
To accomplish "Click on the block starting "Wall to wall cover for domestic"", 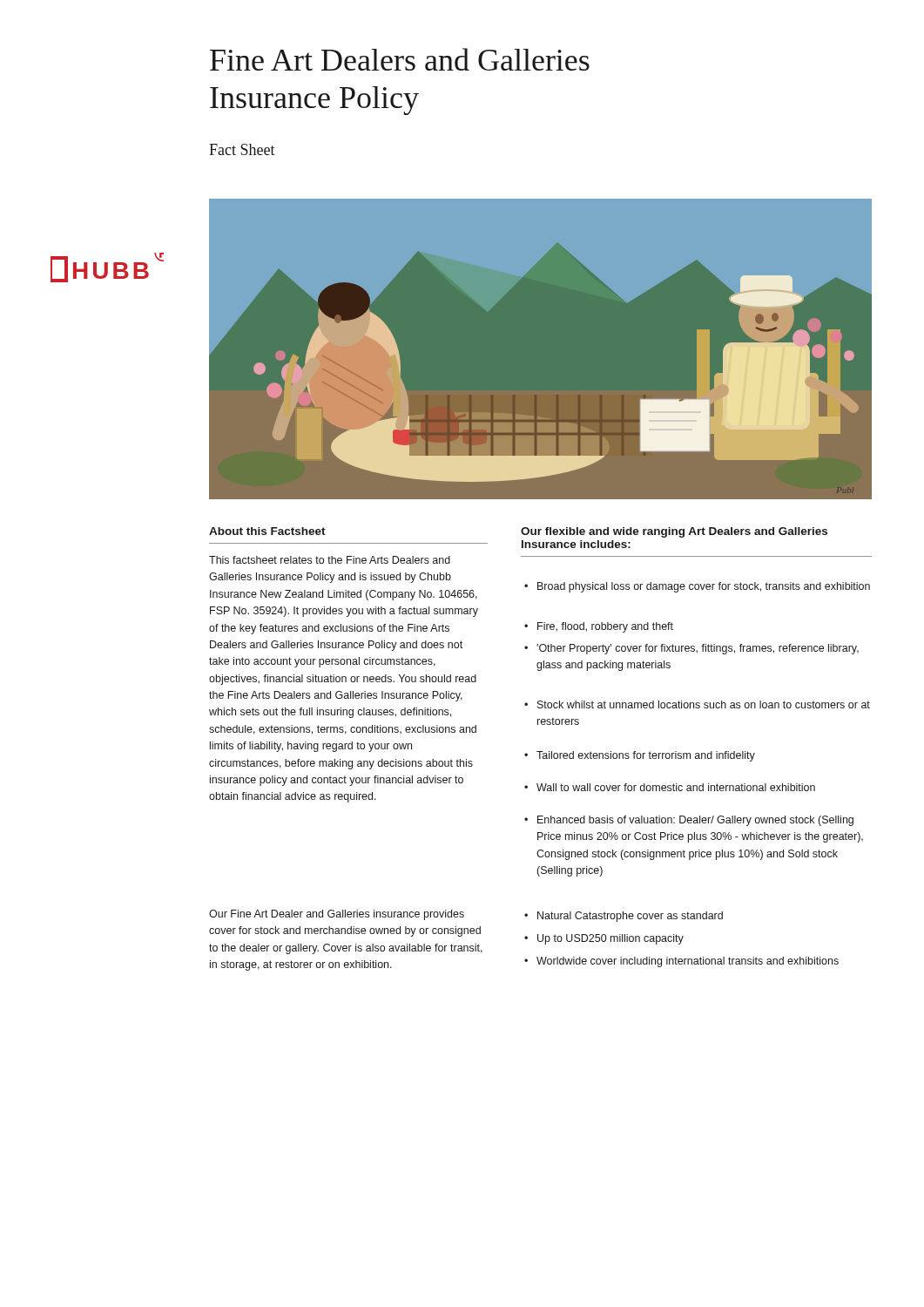I will click(x=696, y=788).
